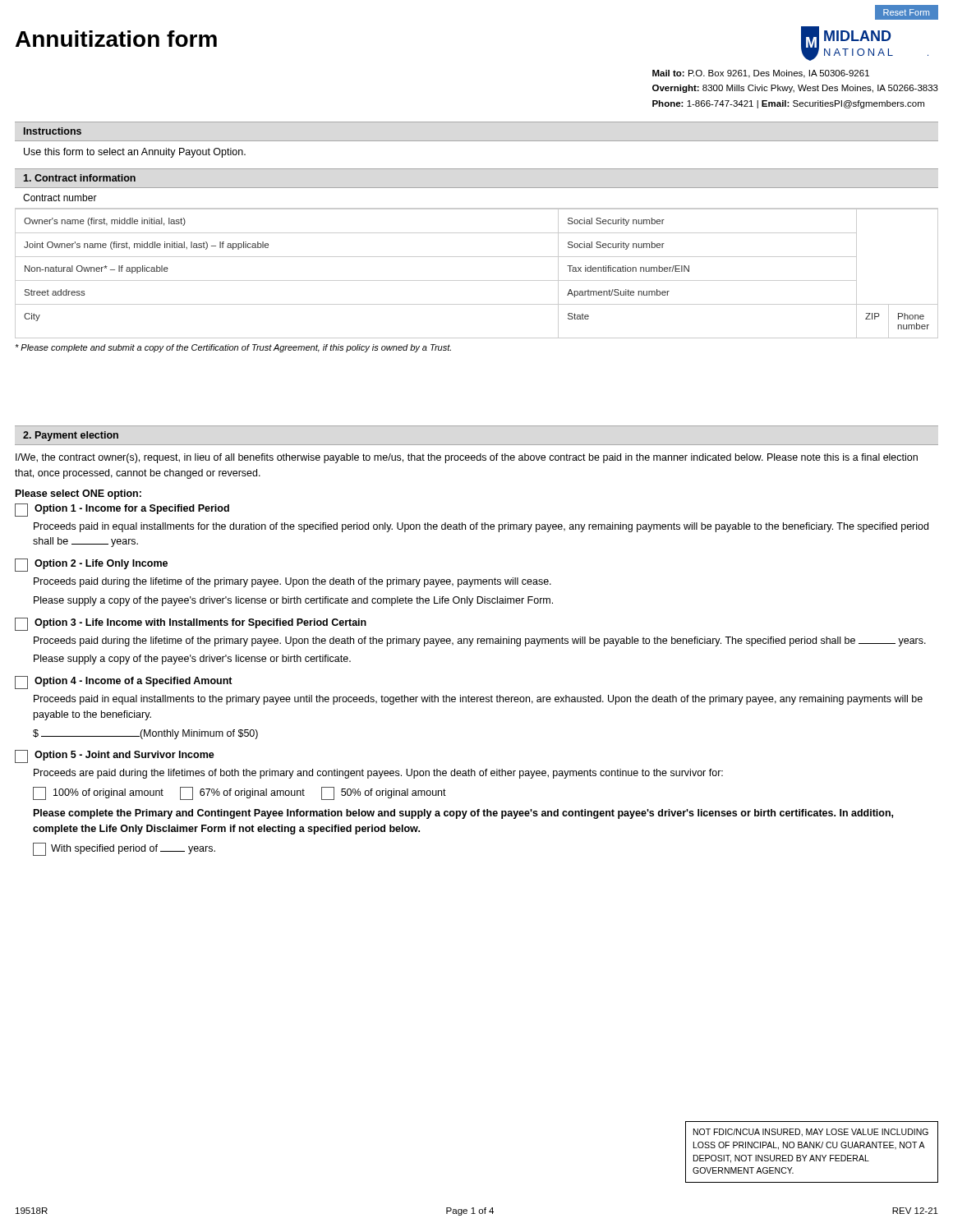Locate the list item with the text "Option 3 - Life Income with Installments for"
The image size is (953, 1232).
pos(476,642)
